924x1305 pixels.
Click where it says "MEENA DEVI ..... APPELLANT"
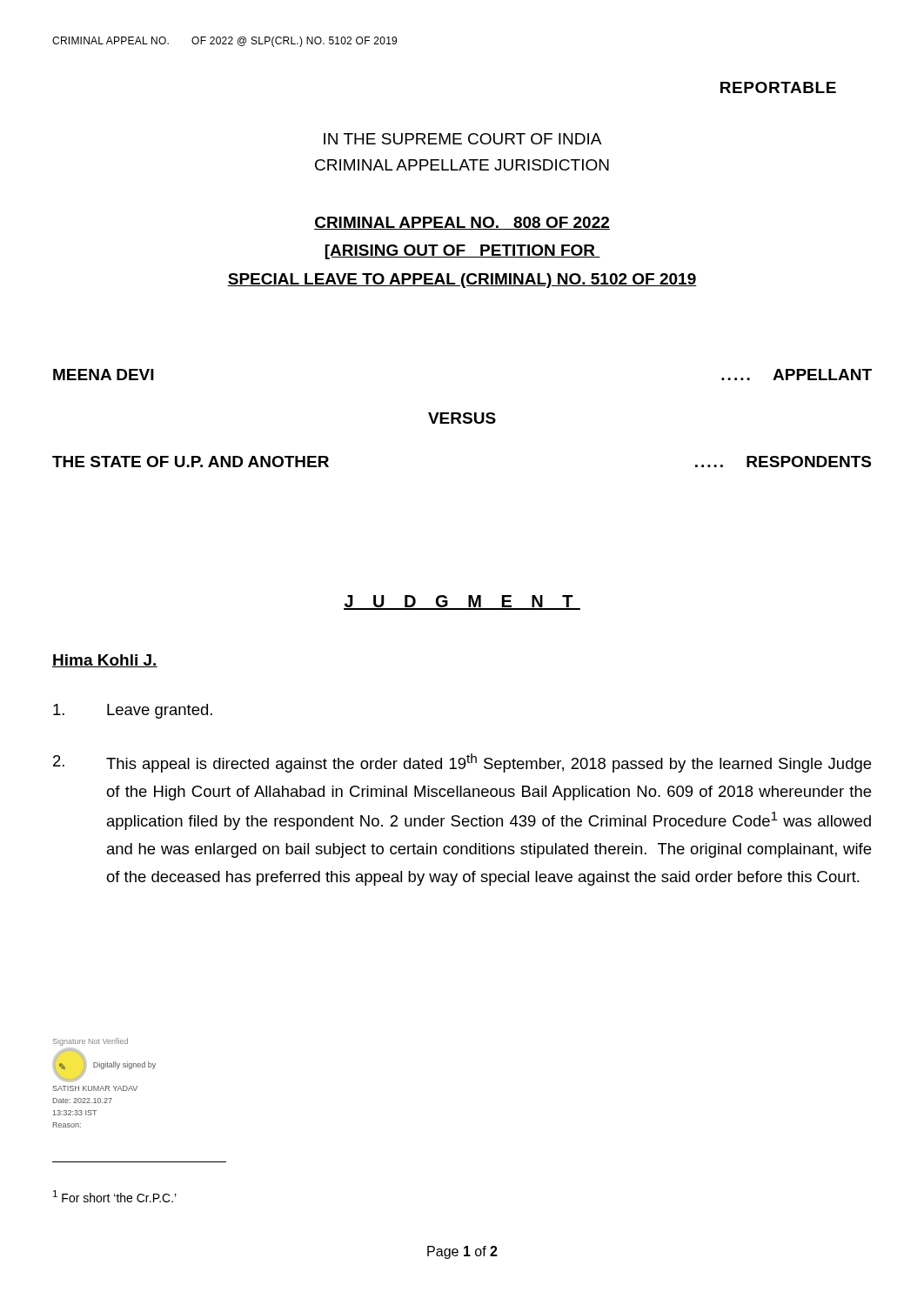[x=105, y=375]
